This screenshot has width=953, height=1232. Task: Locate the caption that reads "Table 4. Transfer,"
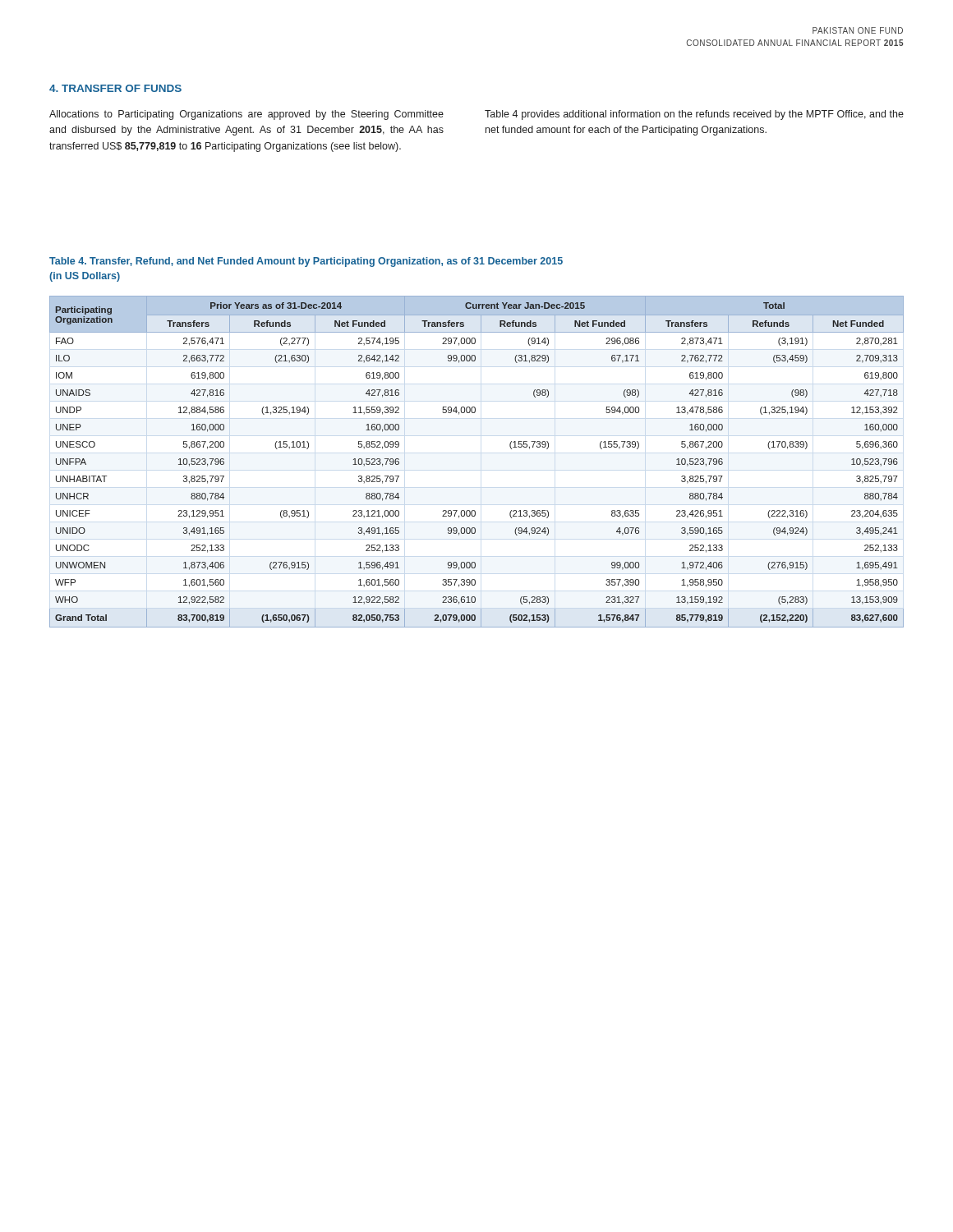[x=306, y=268]
